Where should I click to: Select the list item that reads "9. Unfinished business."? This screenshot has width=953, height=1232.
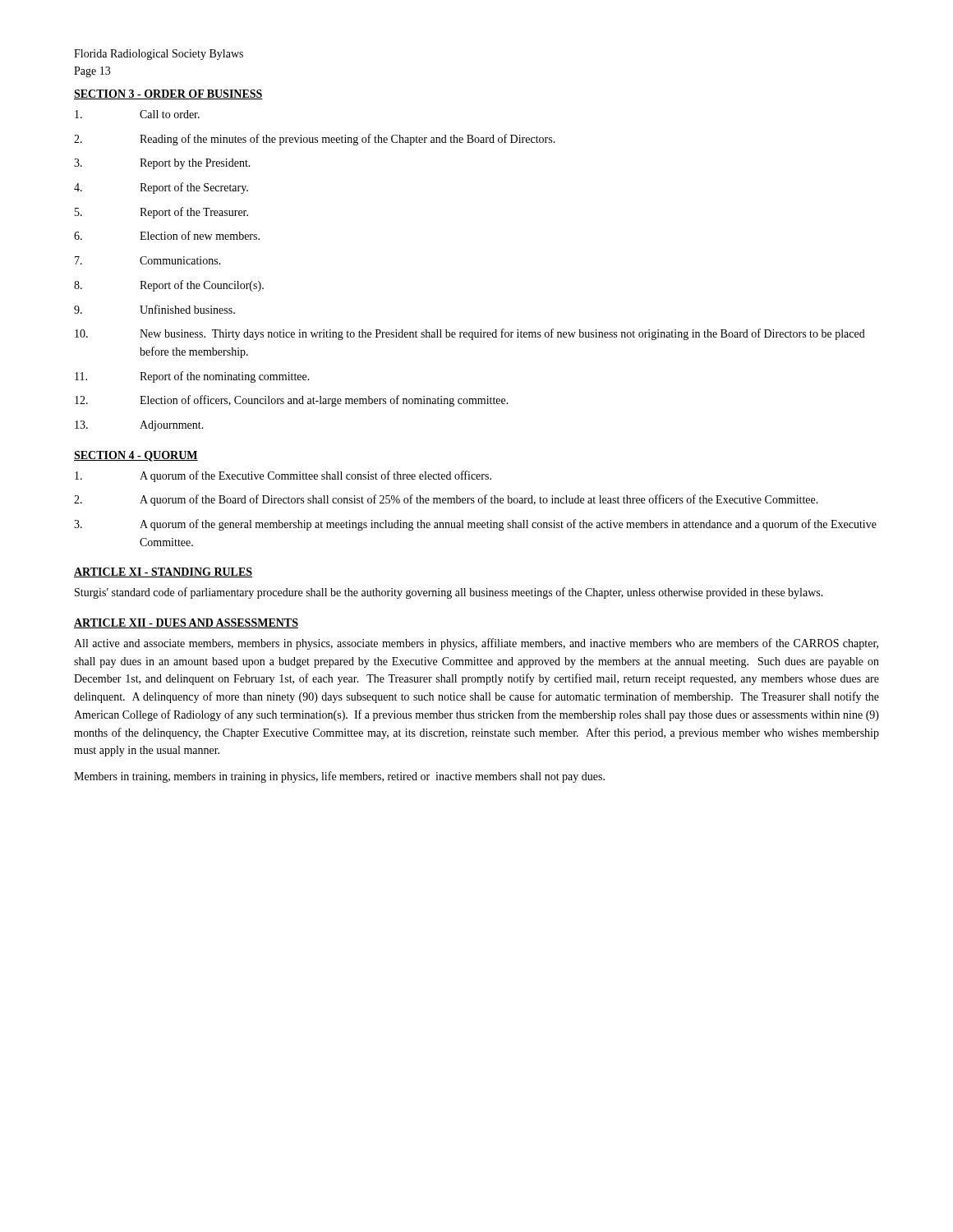tap(154, 309)
